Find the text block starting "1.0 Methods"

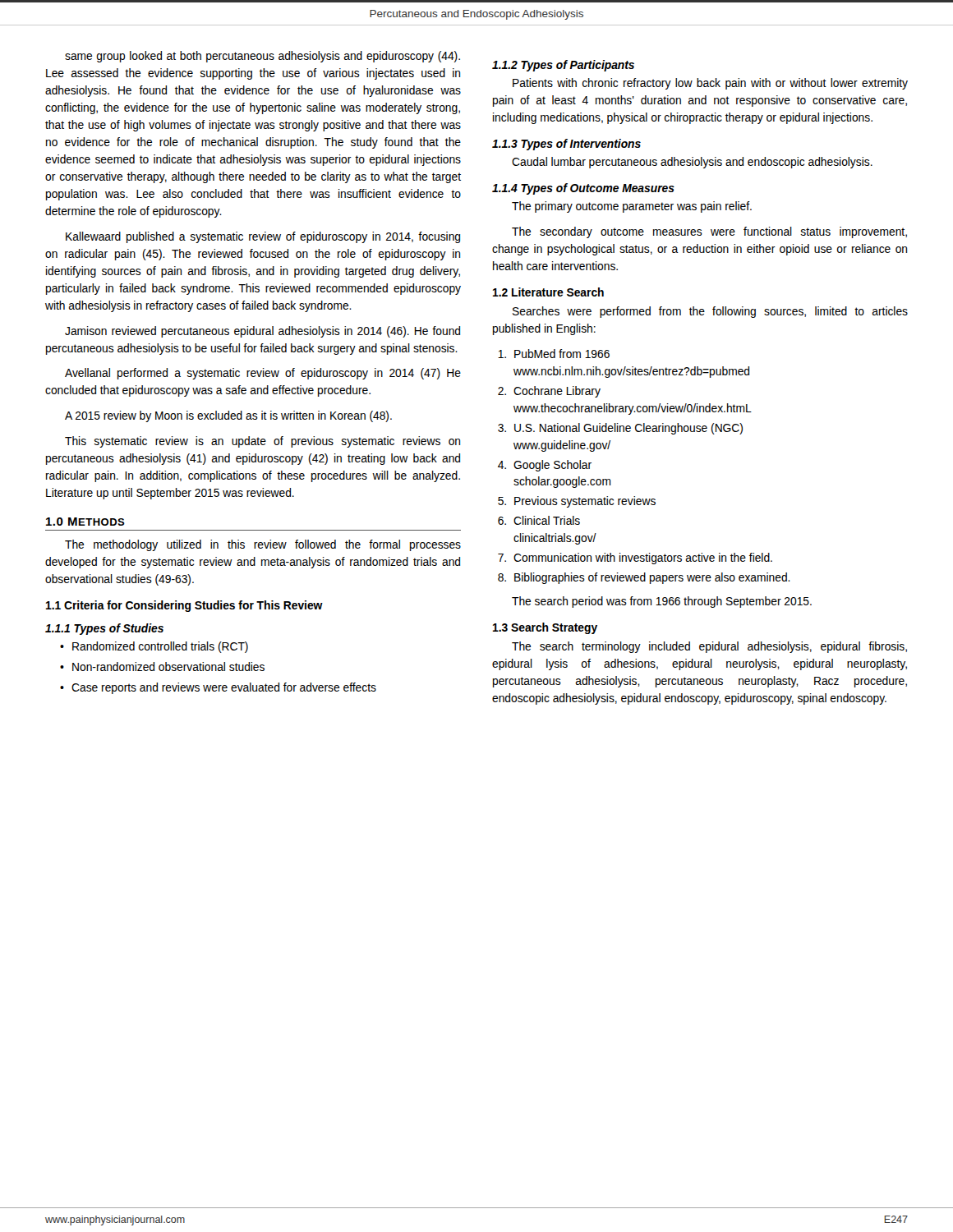coord(85,521)
